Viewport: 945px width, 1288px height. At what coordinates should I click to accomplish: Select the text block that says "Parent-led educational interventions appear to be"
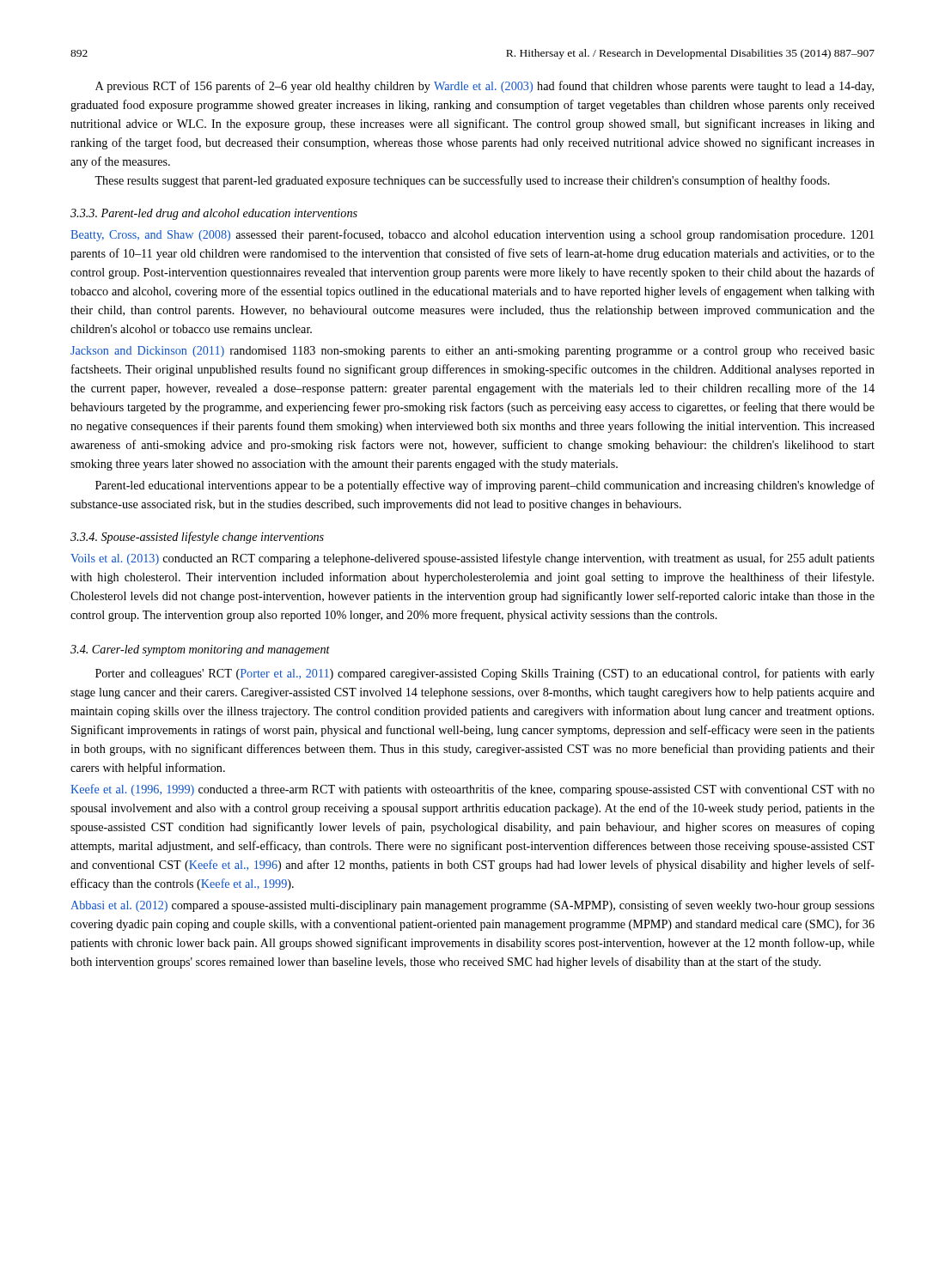[472, 495]
